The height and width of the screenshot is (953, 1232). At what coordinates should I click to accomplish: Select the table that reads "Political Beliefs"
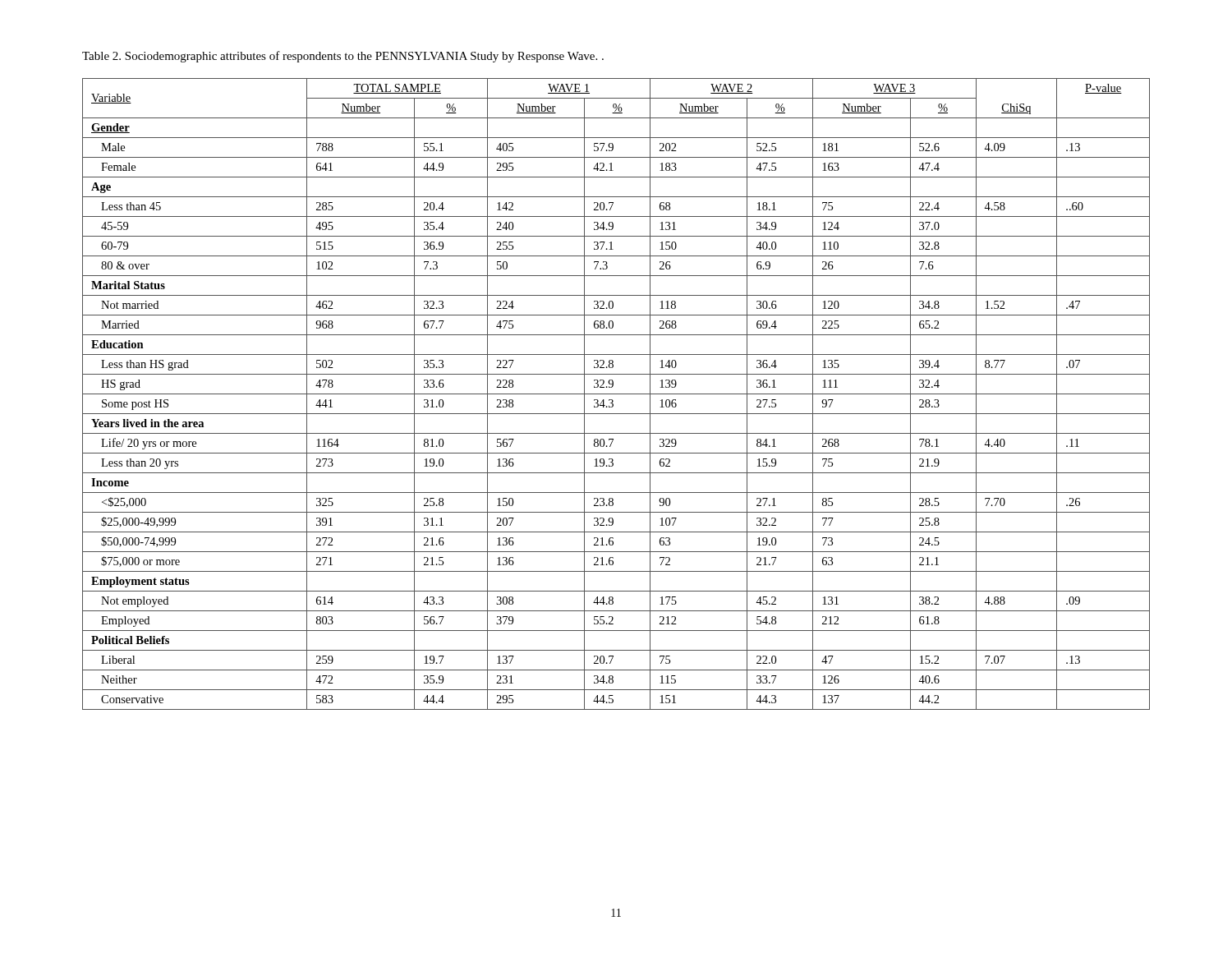pyautogui.click(x=616, y=394)
